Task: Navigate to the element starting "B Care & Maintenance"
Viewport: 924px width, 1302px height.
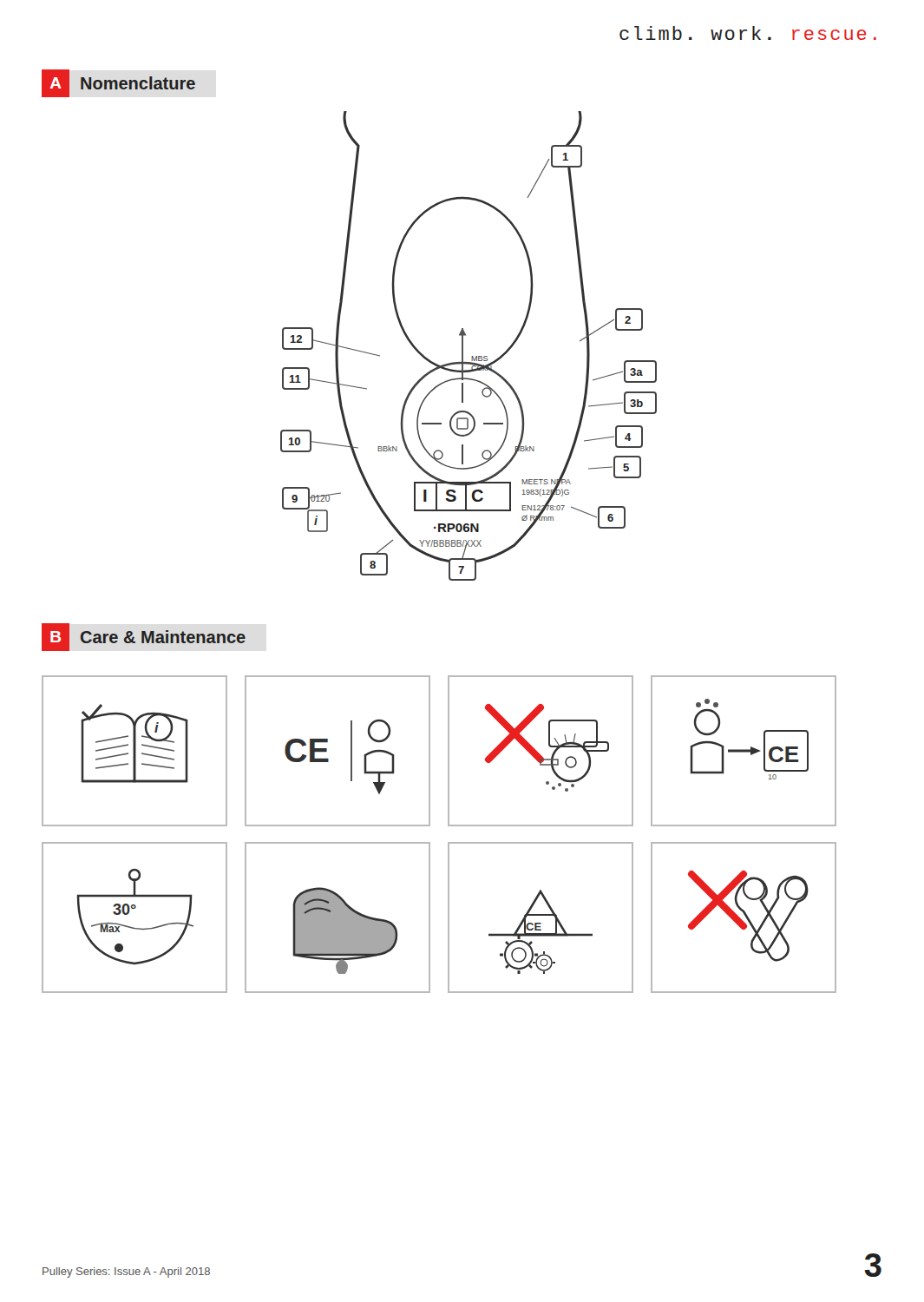Action: (x=154, y=637)
